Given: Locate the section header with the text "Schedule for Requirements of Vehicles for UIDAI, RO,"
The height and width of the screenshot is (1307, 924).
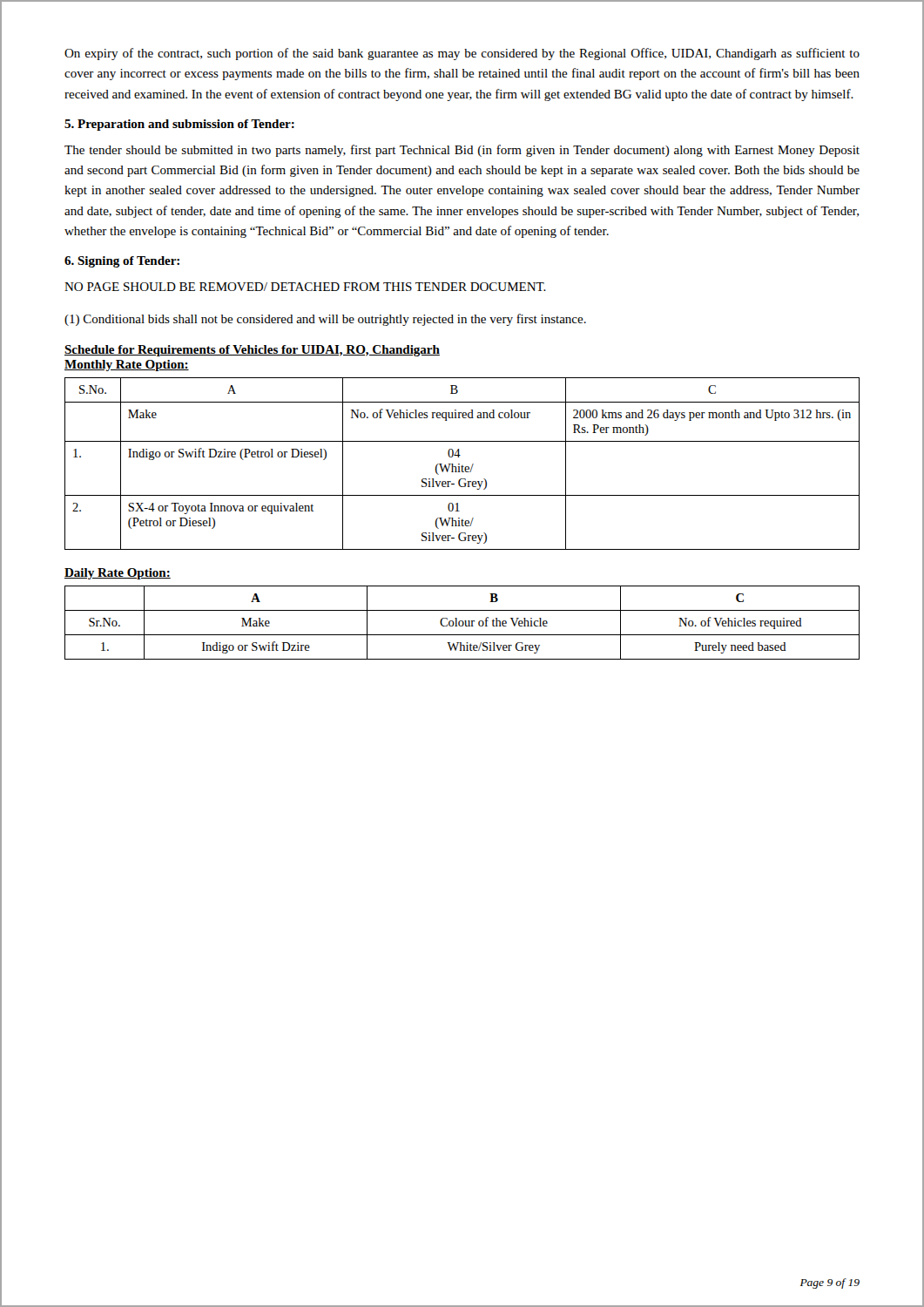Looking at the screenshot, I should [x=252, y=356].
